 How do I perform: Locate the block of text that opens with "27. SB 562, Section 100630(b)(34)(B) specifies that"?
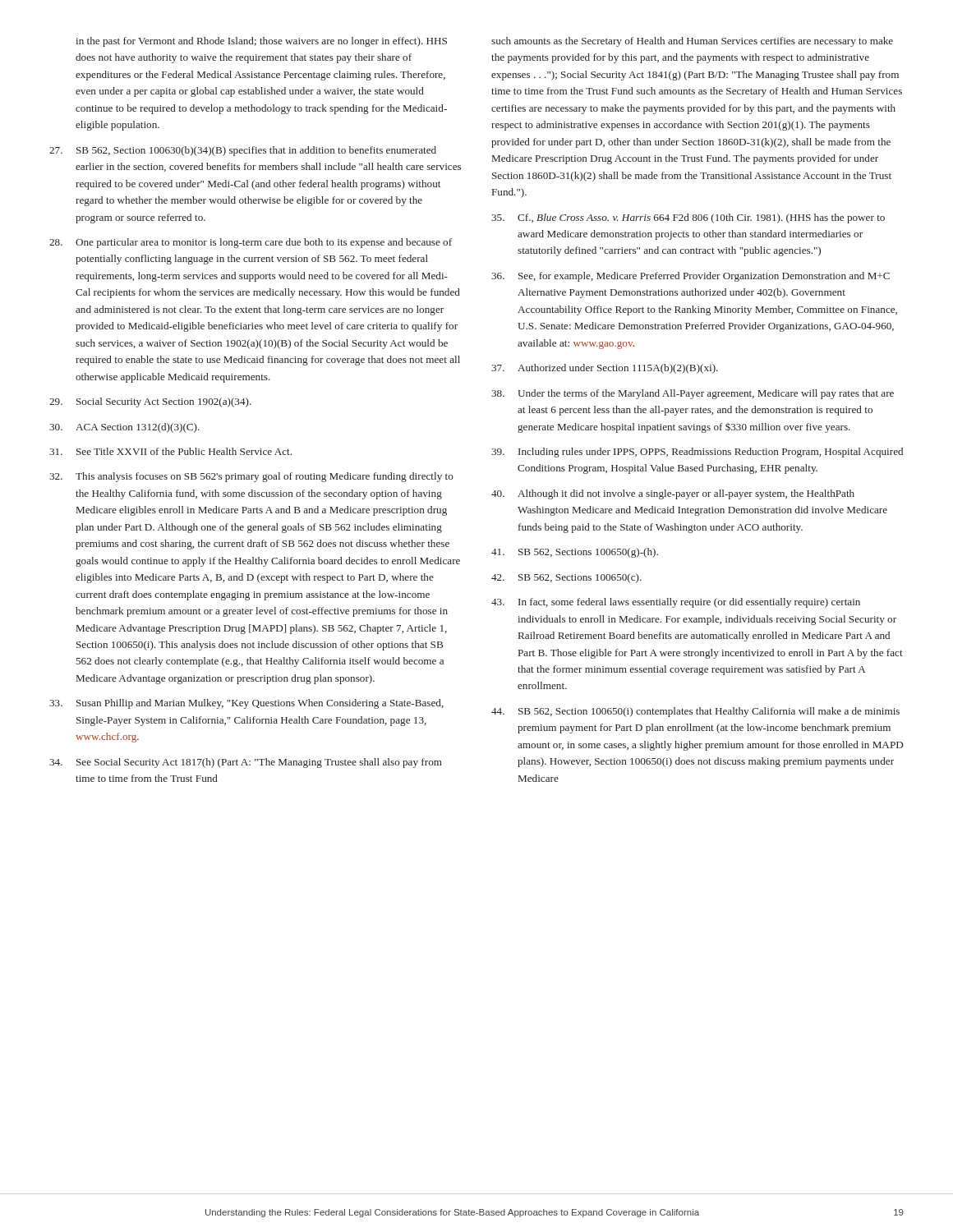255,184
